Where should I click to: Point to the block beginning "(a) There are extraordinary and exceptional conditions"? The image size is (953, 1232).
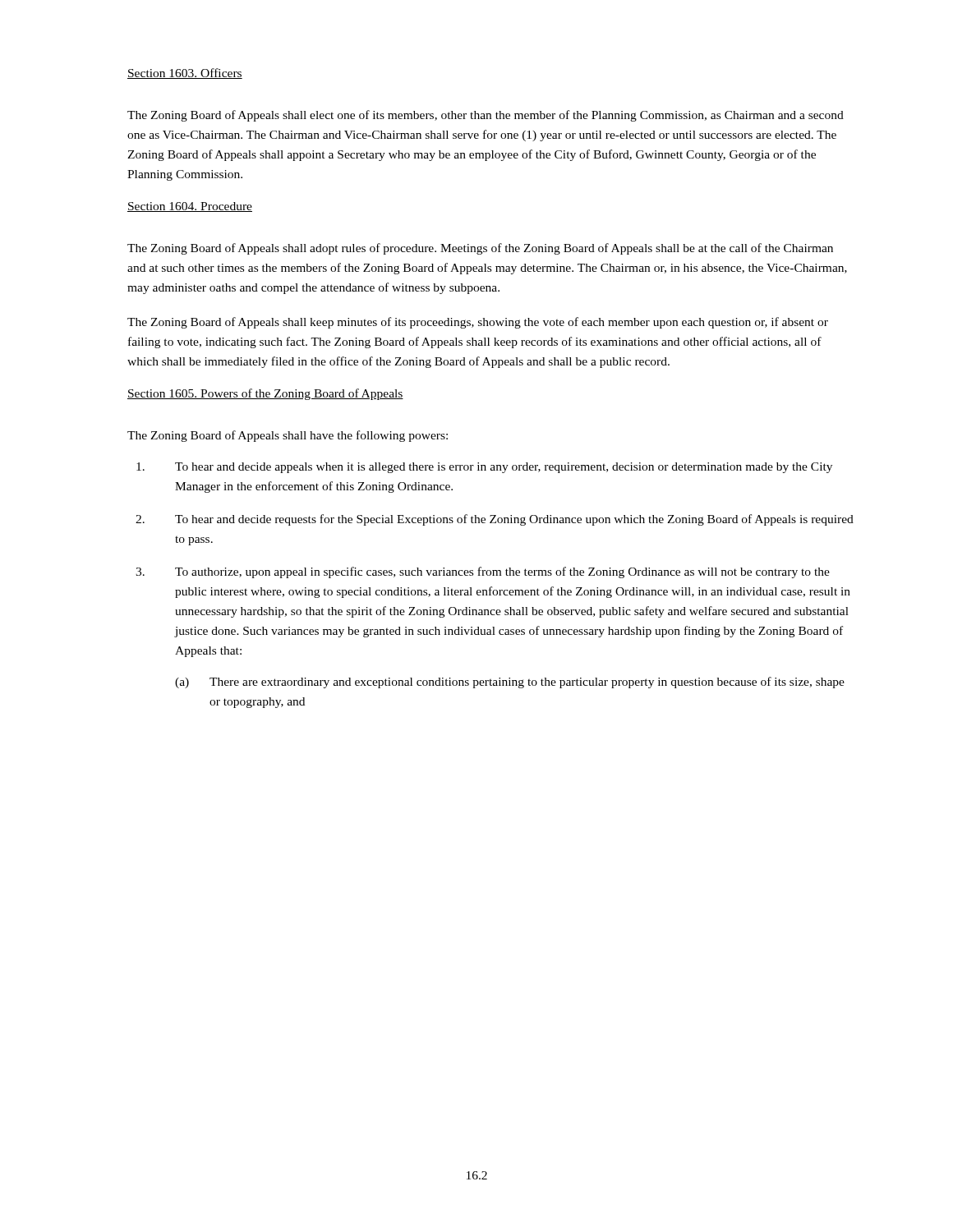pyautogui.click(x=515, y=692)
